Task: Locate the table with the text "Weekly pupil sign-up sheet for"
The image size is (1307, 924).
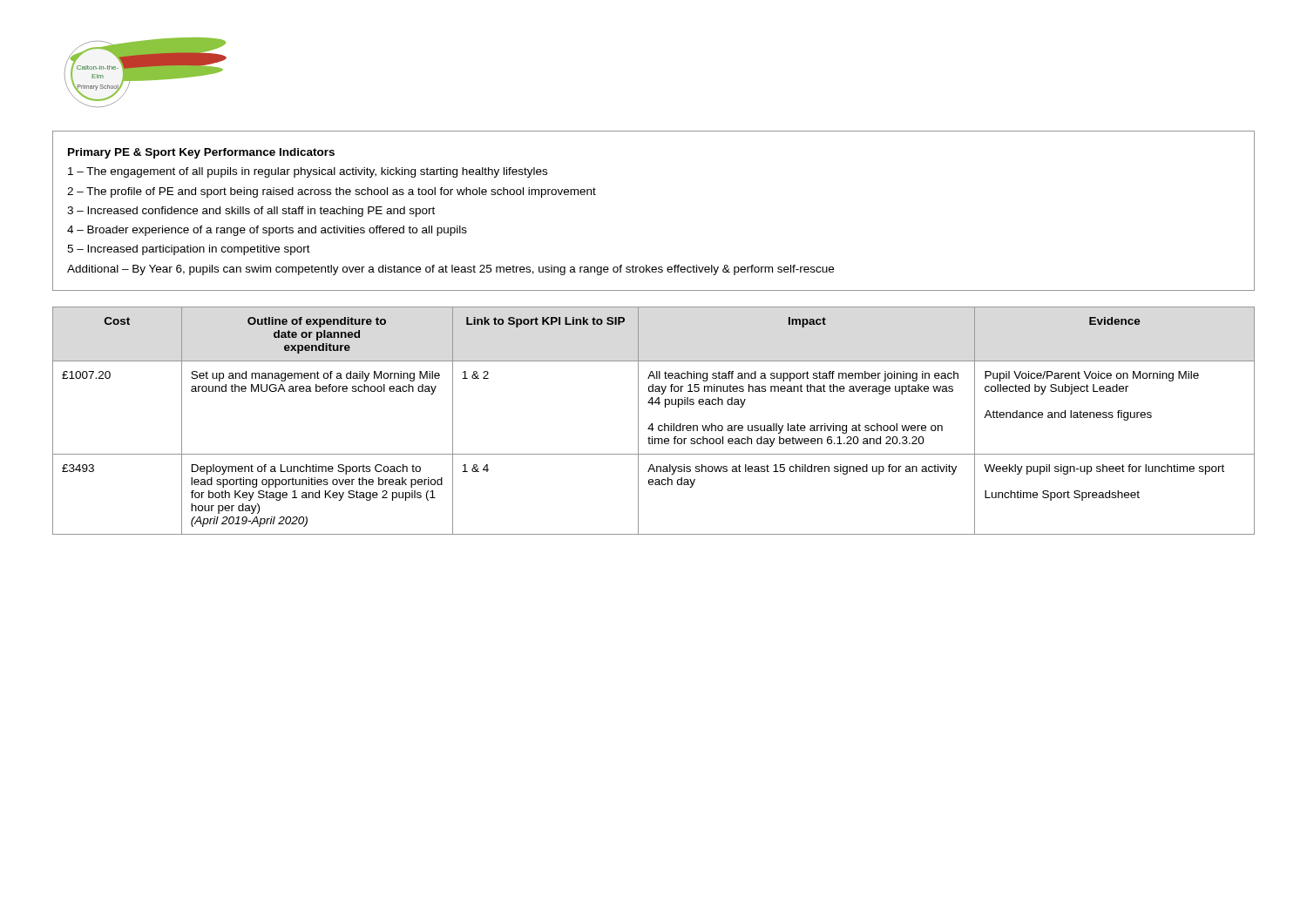Action: pos(654,420)
